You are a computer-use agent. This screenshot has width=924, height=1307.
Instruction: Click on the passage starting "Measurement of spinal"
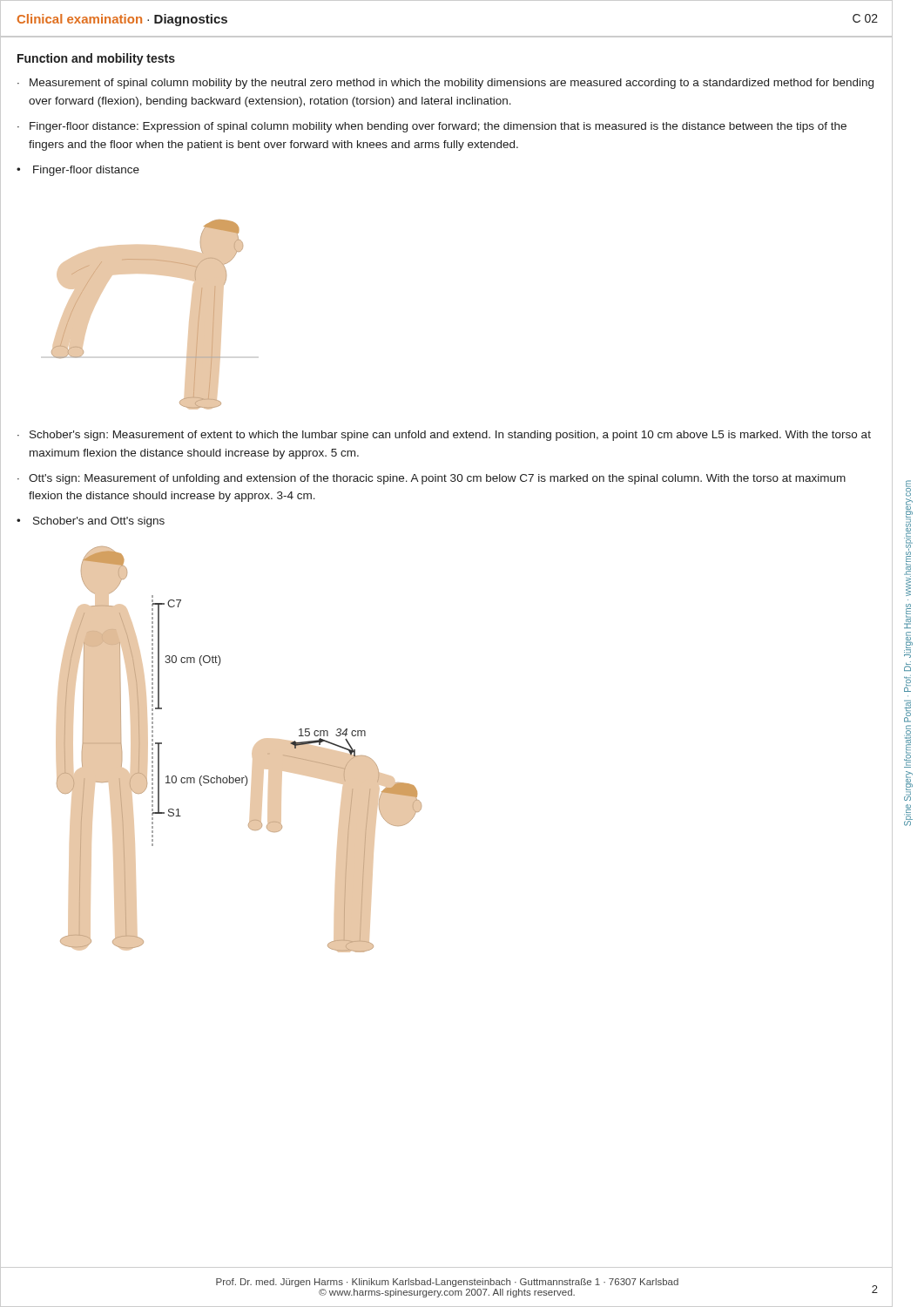click(452, 91)
